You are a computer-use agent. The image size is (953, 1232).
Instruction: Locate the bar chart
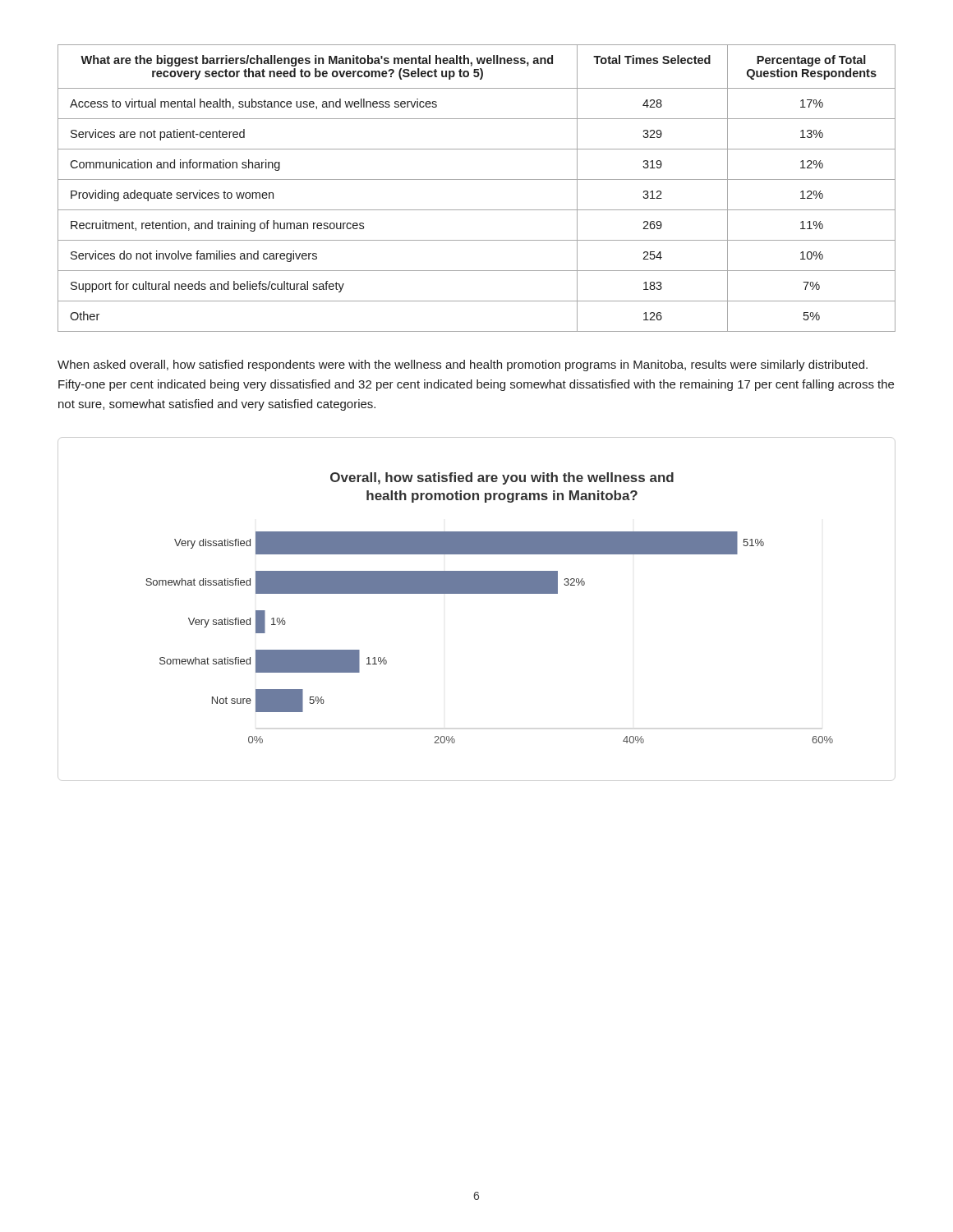click(476, 609)
